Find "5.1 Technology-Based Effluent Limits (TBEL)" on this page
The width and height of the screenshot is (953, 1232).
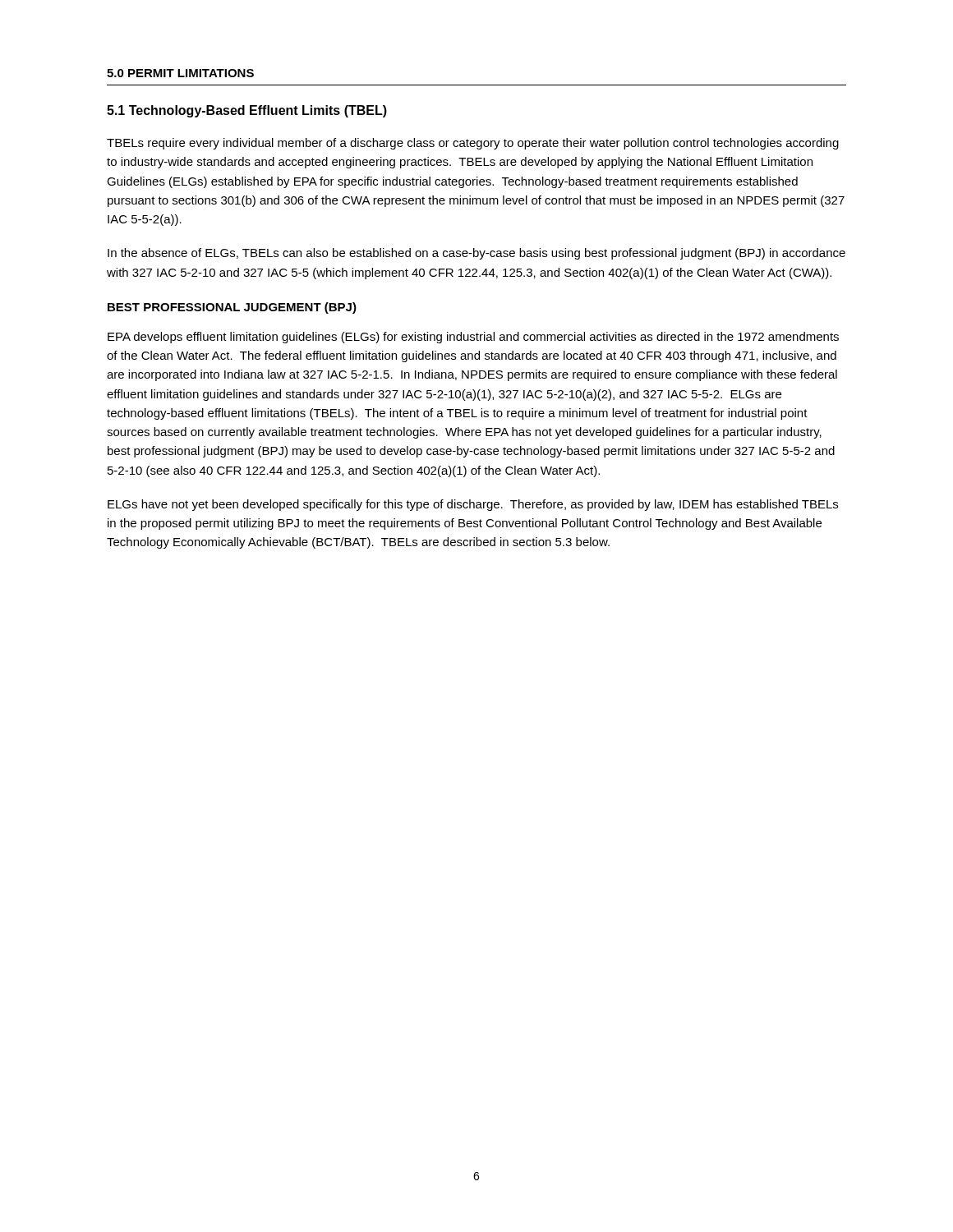(247, 110)
